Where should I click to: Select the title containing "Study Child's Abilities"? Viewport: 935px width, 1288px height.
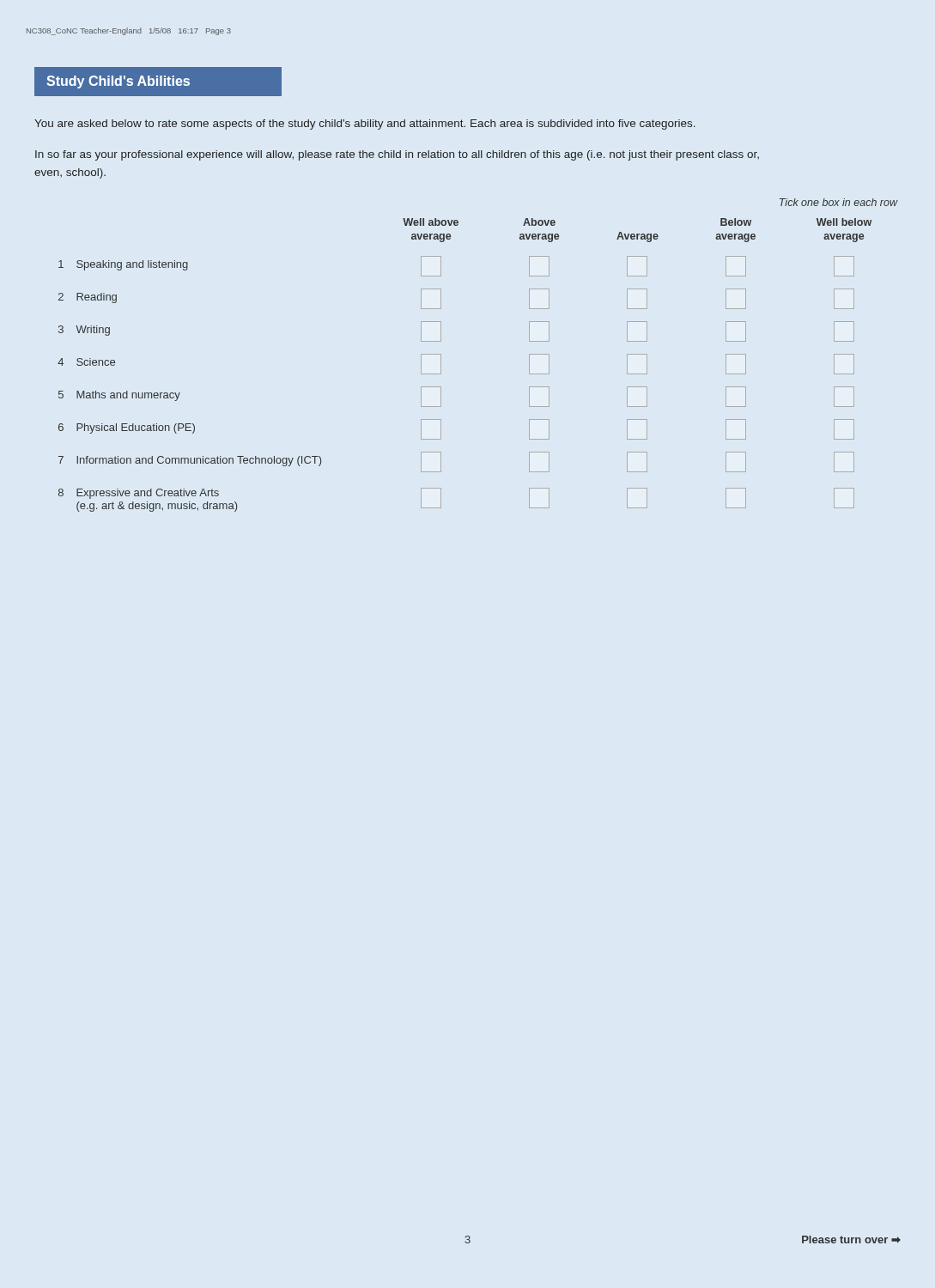click(x=158, y=82)
